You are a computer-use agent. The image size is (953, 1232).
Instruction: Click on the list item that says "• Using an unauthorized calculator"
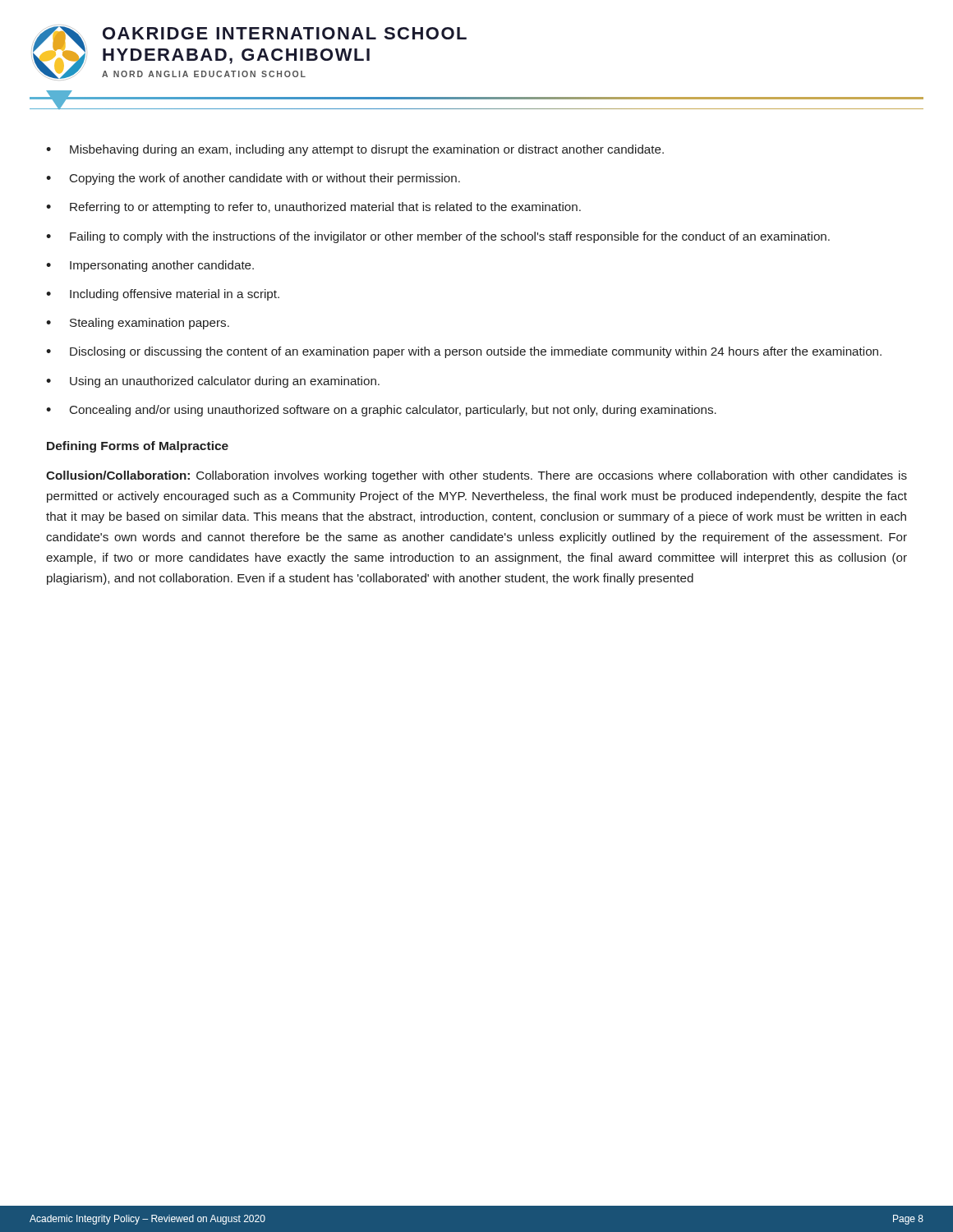(x=213, y=381)
